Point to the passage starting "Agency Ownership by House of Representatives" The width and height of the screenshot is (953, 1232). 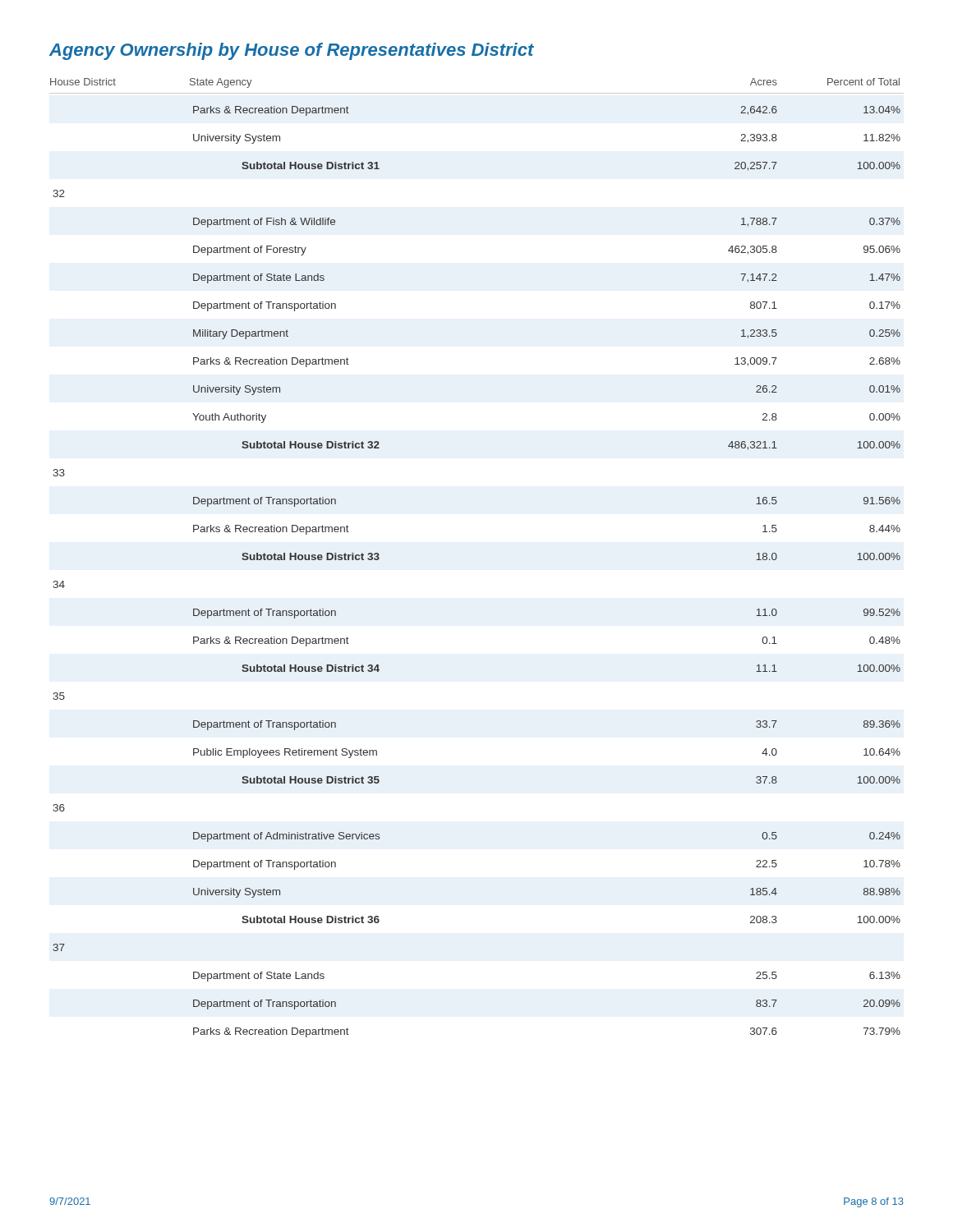point(291,50)
